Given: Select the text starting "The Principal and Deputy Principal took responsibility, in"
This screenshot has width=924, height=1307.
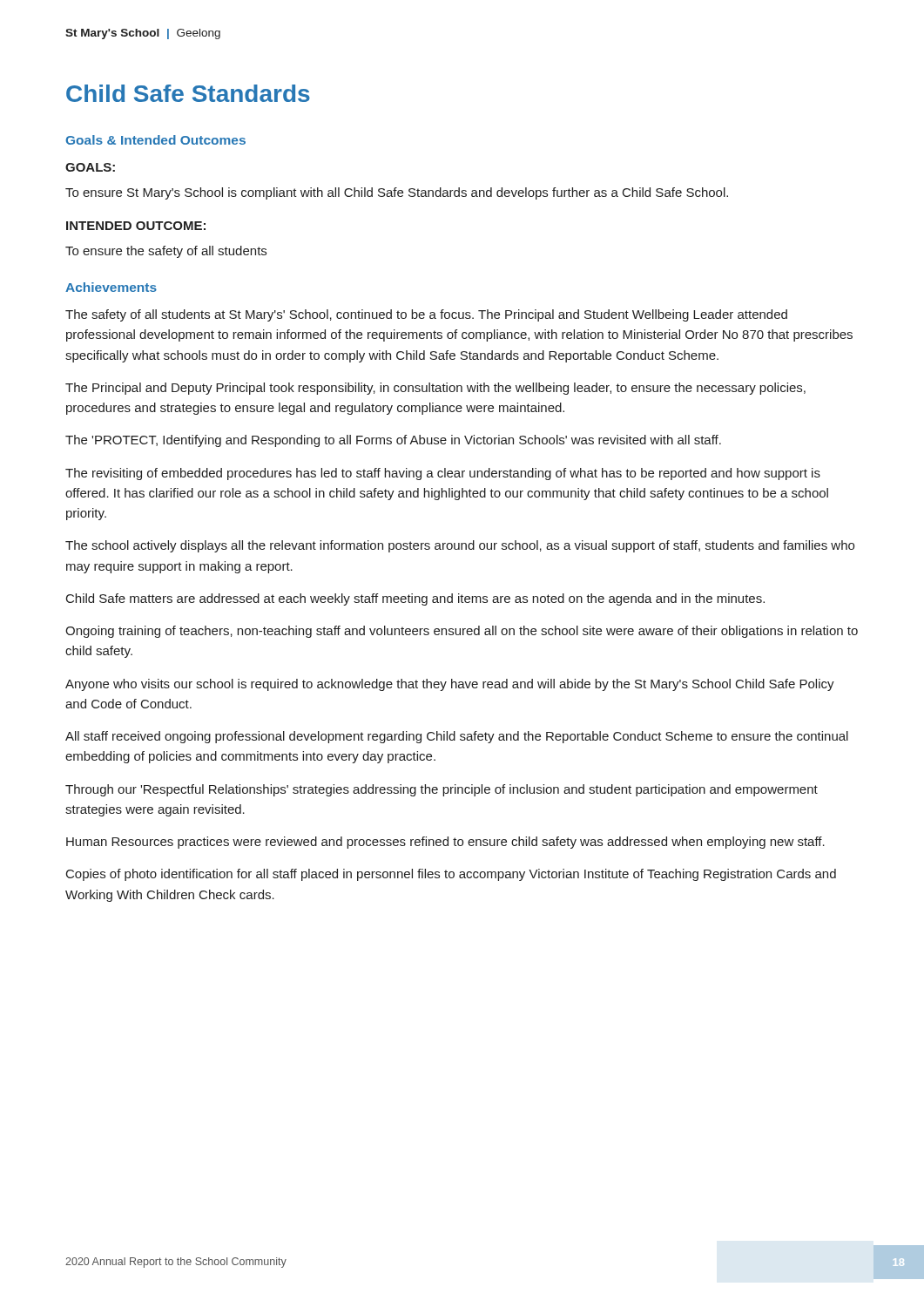Looking at the screenshot, I should pyautogui.click(x=436, y=397).
